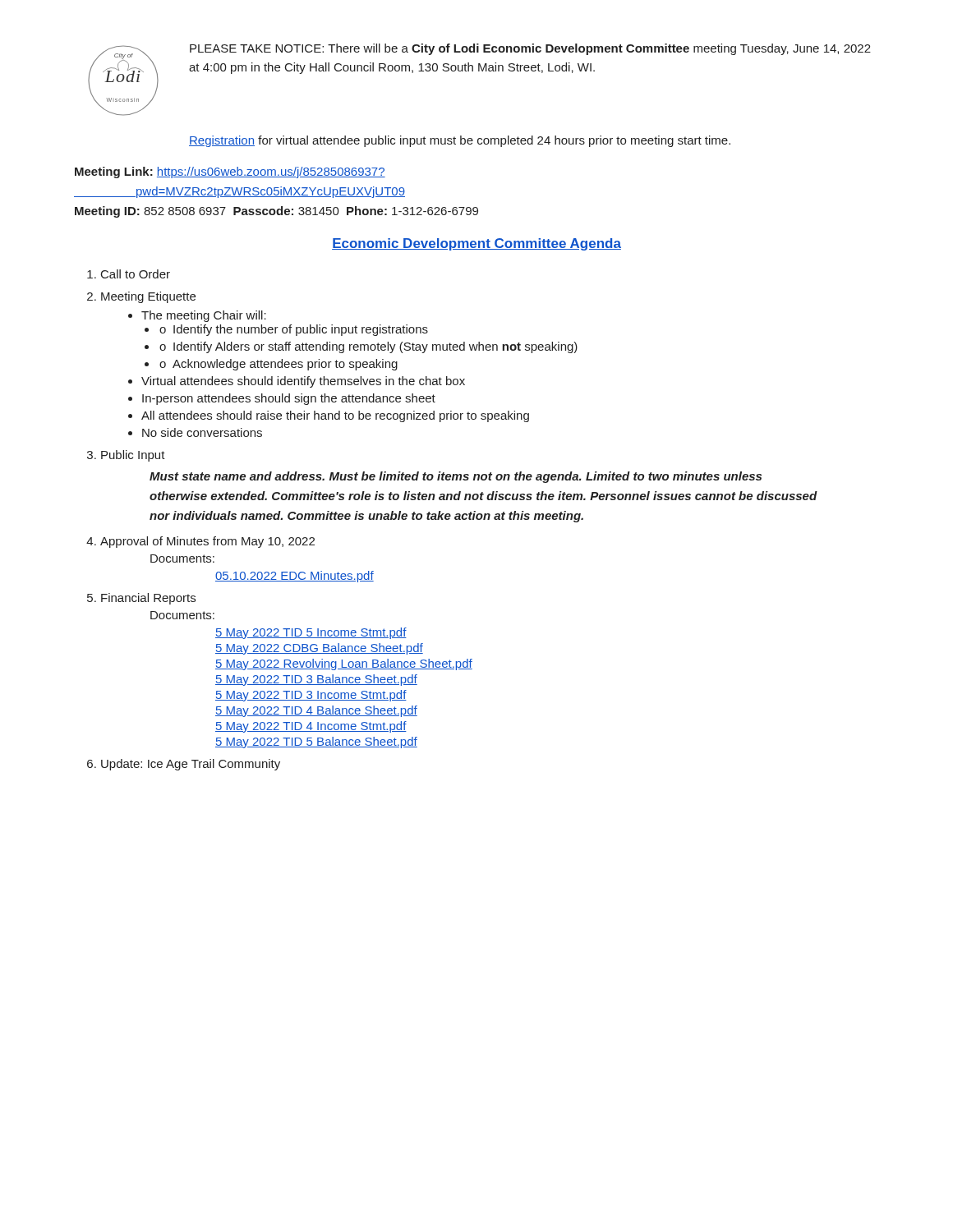The width and height of the screenshot is (953, 1232).
Task: Point to the element starting "Meeting Etiquette The meeting Chair will:"
Action: (148, 297)
